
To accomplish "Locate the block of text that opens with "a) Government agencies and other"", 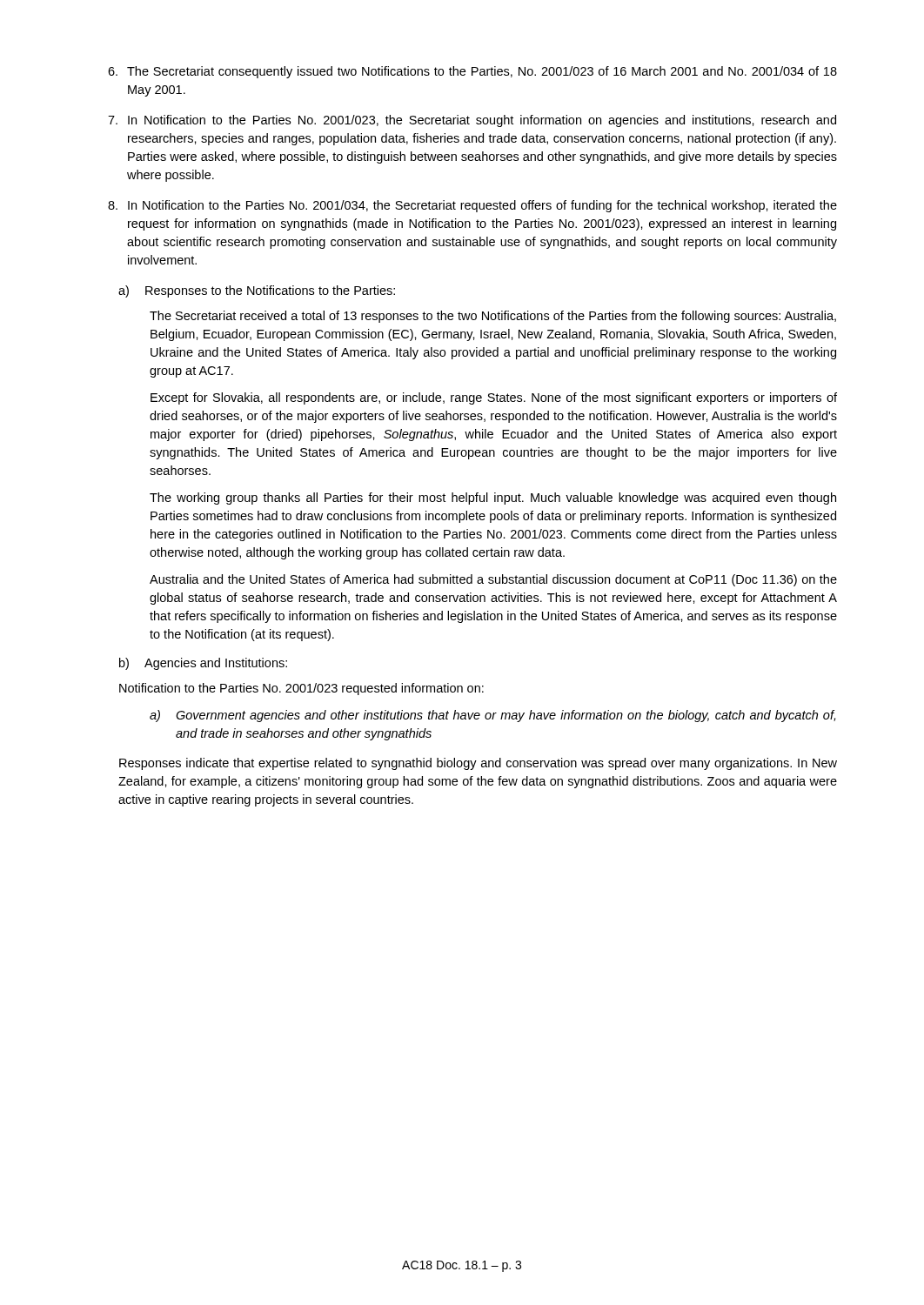I will [x=493, y=725].
